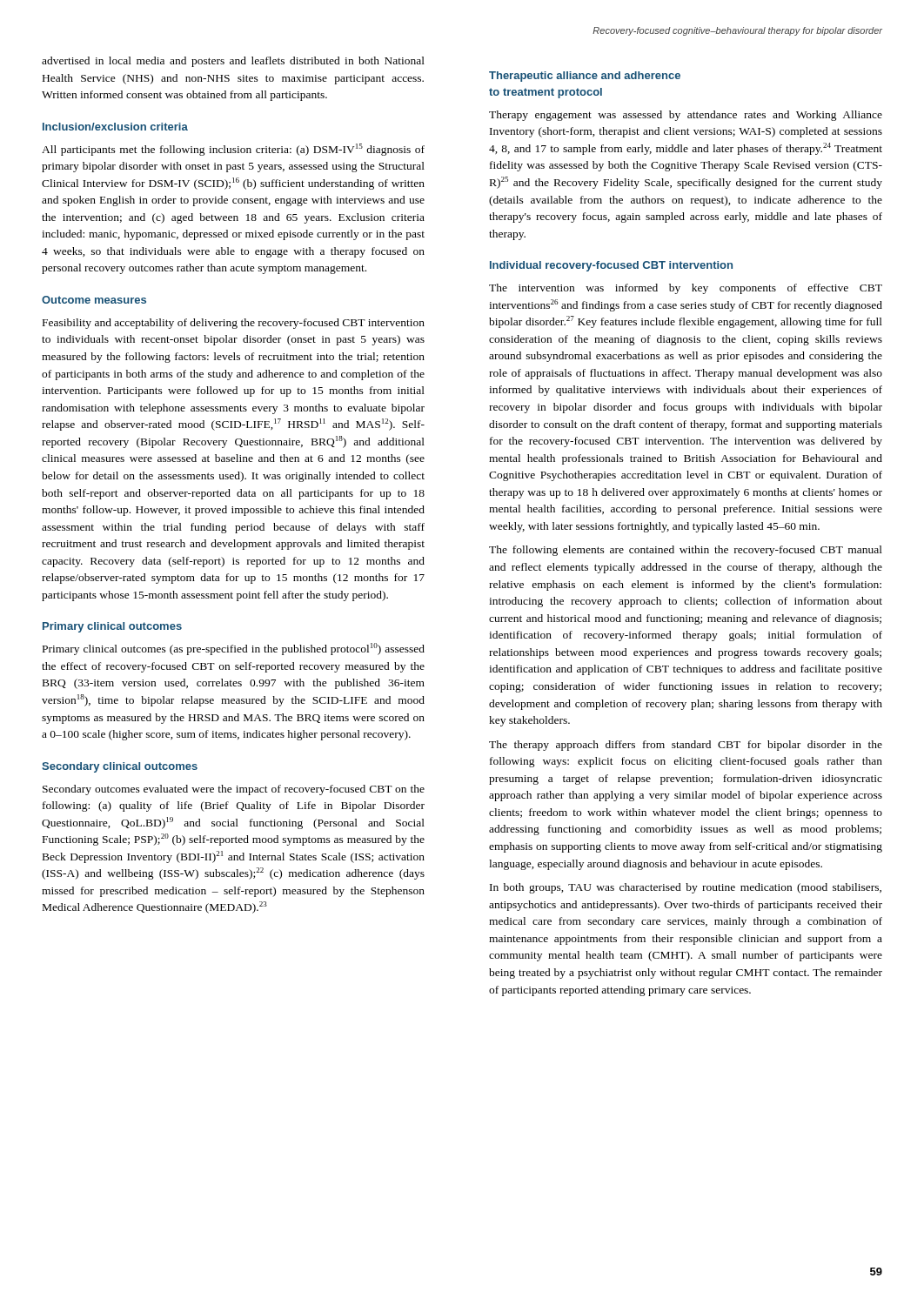Viewport: 924px width, 1305px height.
Task: Locate the region starting "The therapy approach"
Action: pyautogui.click(x=686, y=804)
